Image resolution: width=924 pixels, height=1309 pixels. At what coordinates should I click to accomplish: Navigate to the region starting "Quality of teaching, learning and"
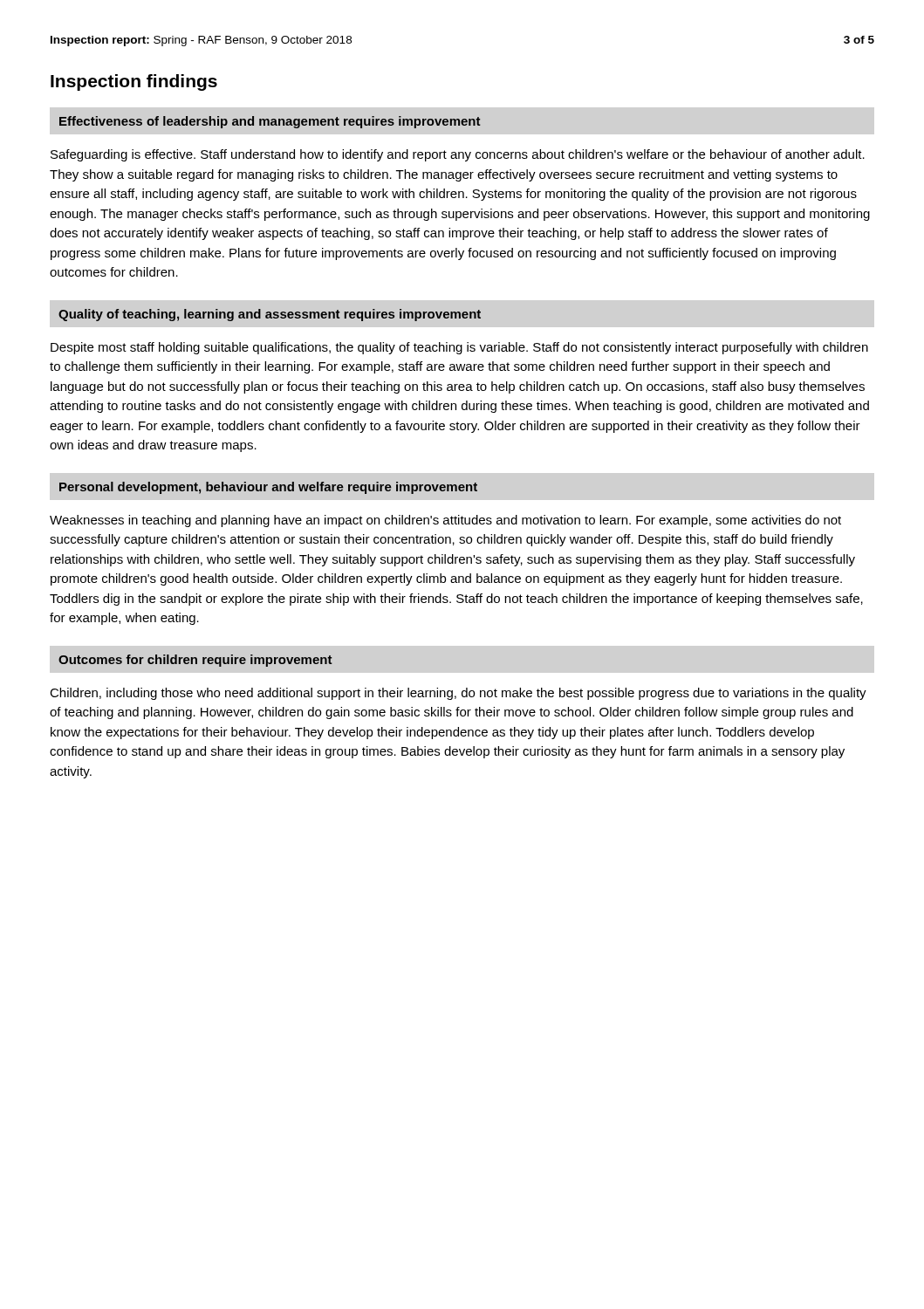(270, 313)
